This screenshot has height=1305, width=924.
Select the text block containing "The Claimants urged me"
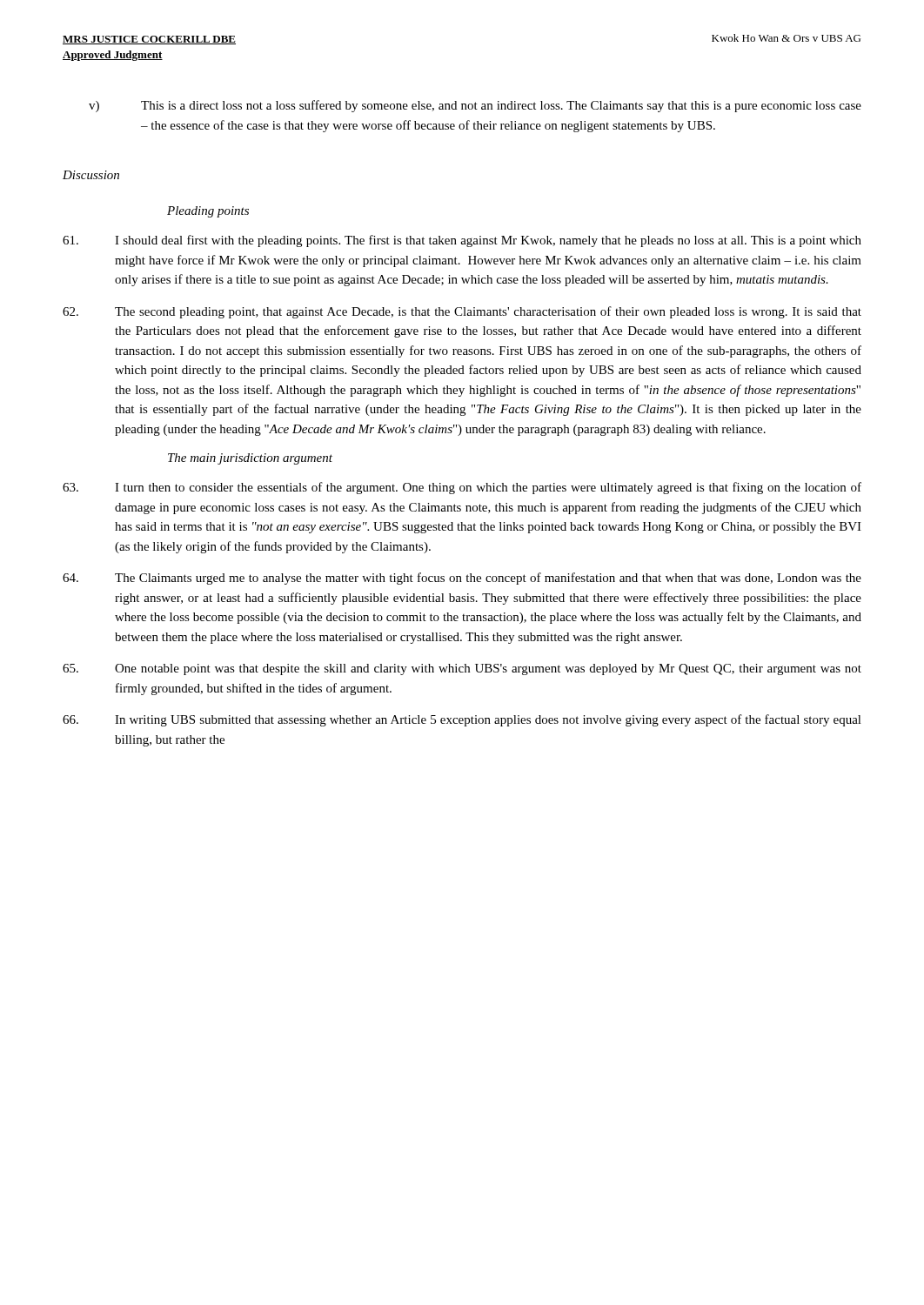click(462, 607)
